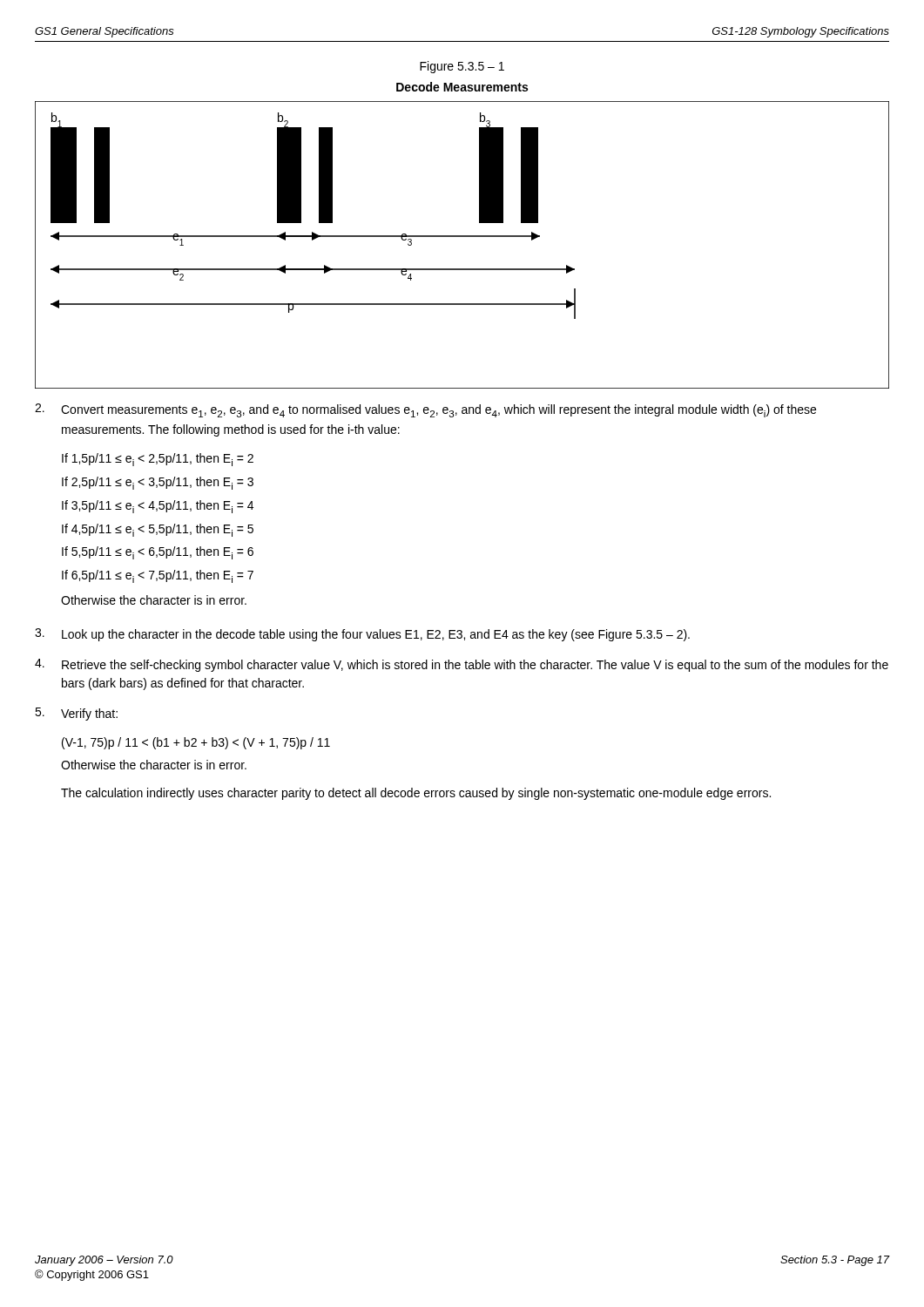Locate the list item that says "5. Verify that:"

(x=76, y=714)
